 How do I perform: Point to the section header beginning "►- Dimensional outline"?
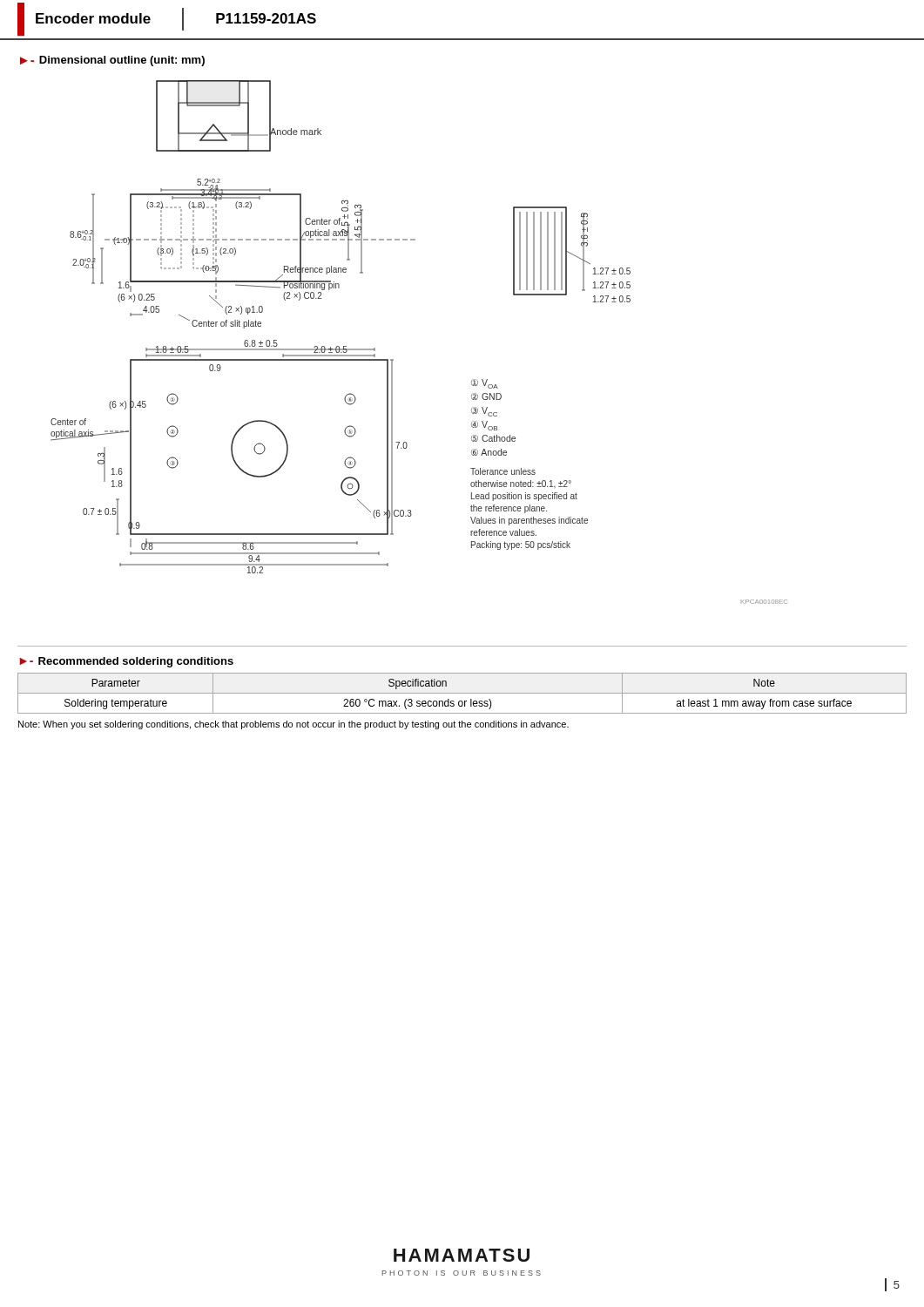pyautogui.click(x=111, y=60)
